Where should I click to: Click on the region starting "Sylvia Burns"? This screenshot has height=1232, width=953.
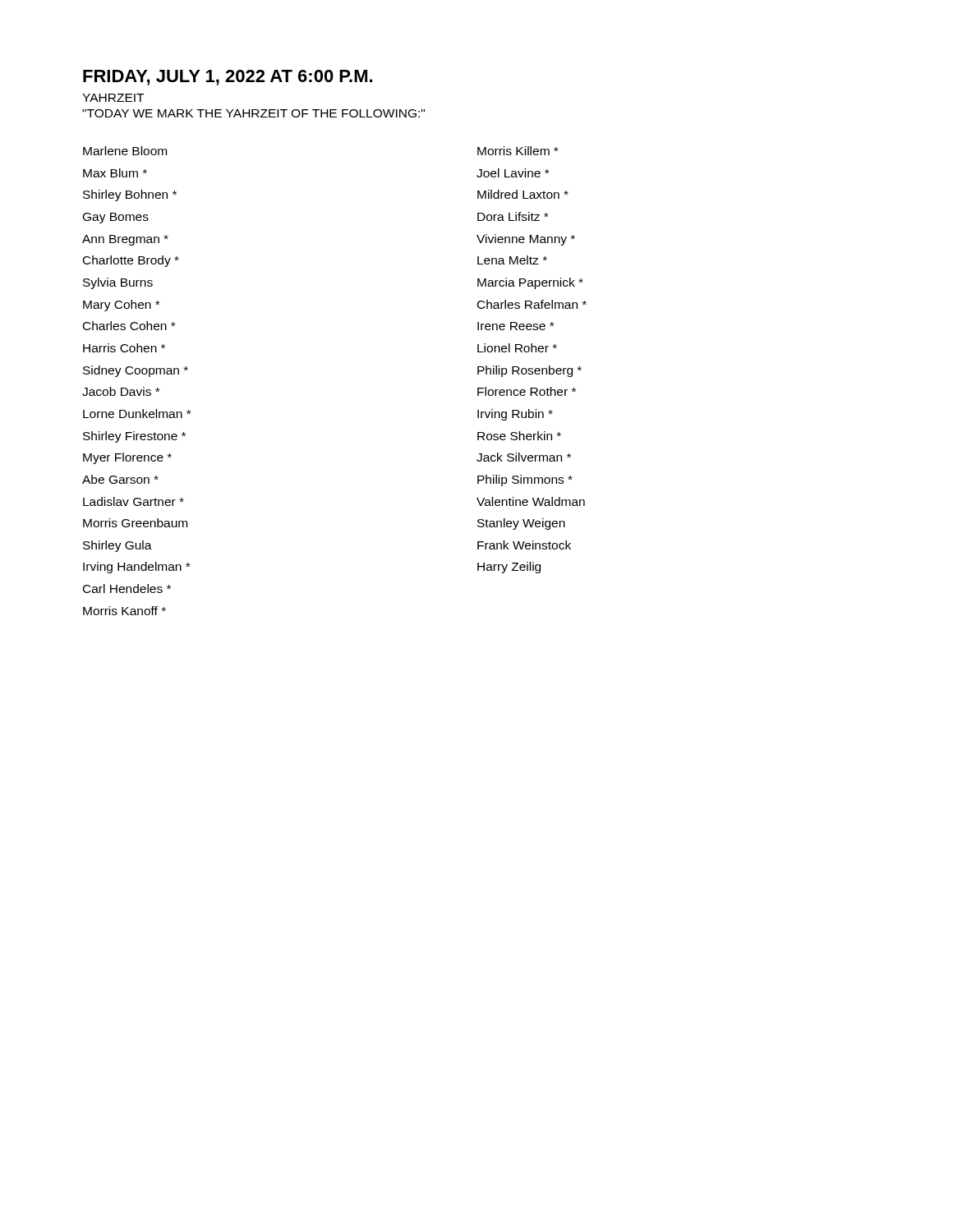coord(118,282)
